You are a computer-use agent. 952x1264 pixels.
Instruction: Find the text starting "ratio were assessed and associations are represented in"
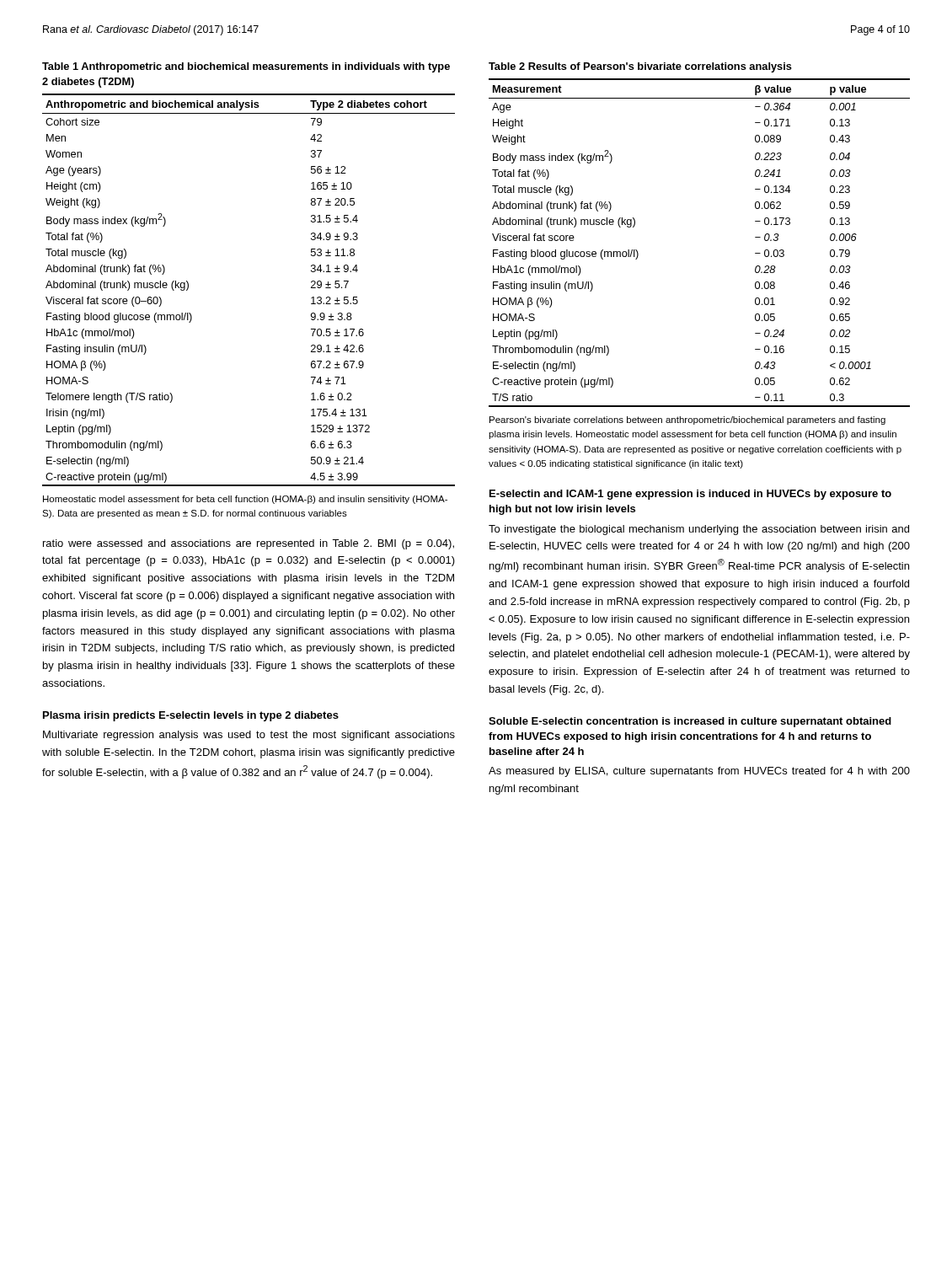coord(249,613)
